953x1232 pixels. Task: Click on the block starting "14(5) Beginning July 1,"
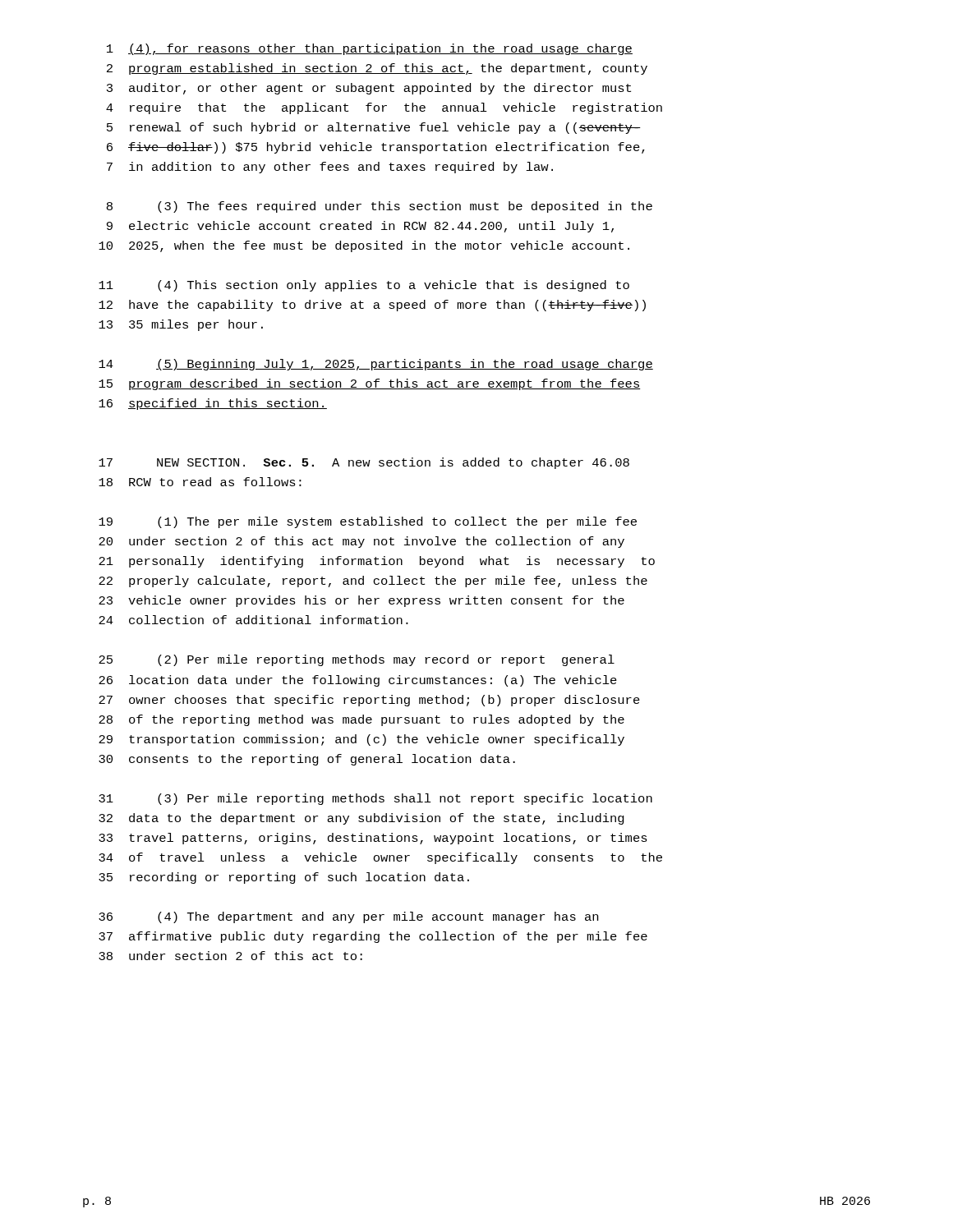pyautogui.click(x=476, y=385)
